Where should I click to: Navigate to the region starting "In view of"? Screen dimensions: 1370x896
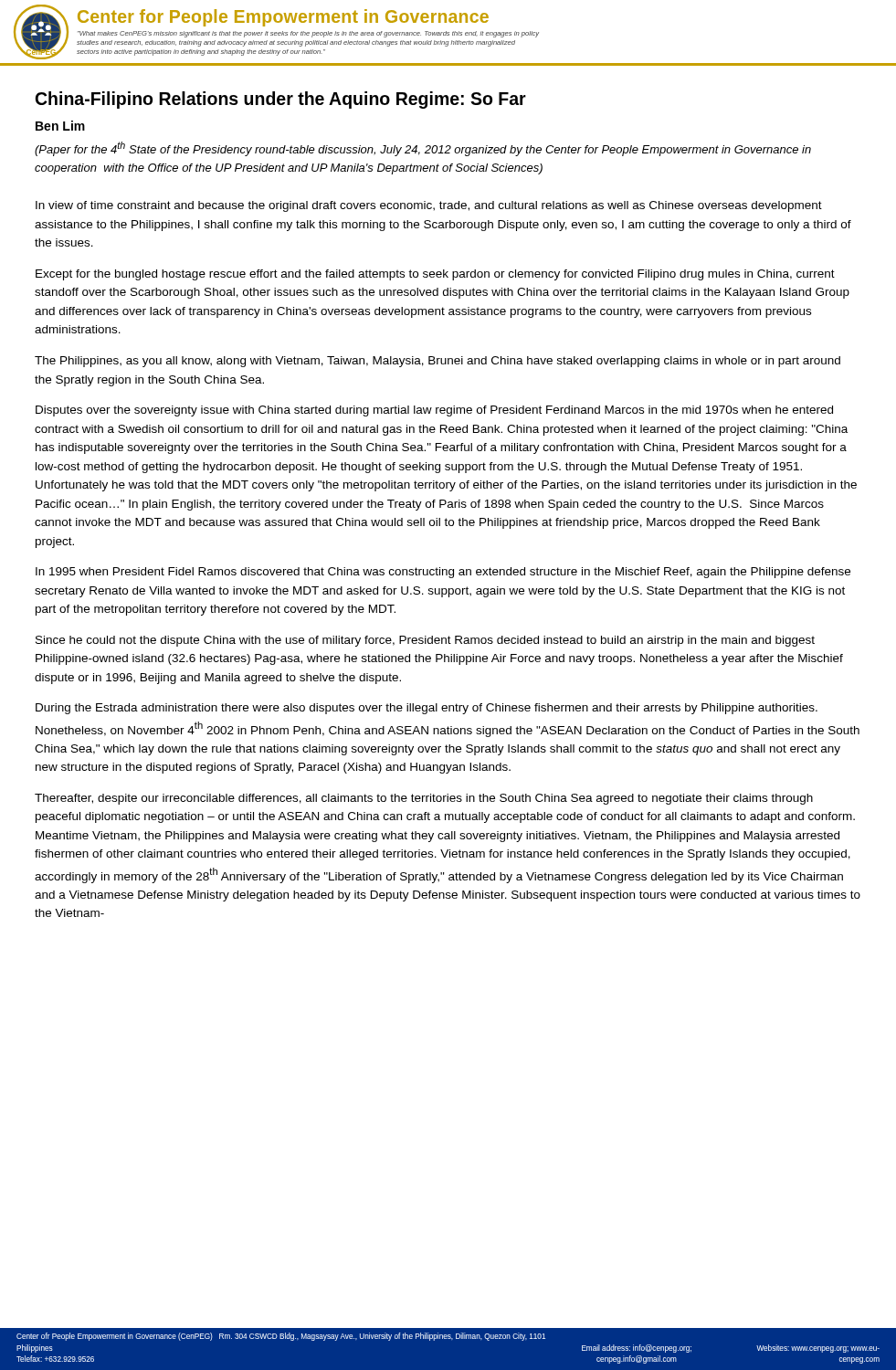[x=443, y=224]
